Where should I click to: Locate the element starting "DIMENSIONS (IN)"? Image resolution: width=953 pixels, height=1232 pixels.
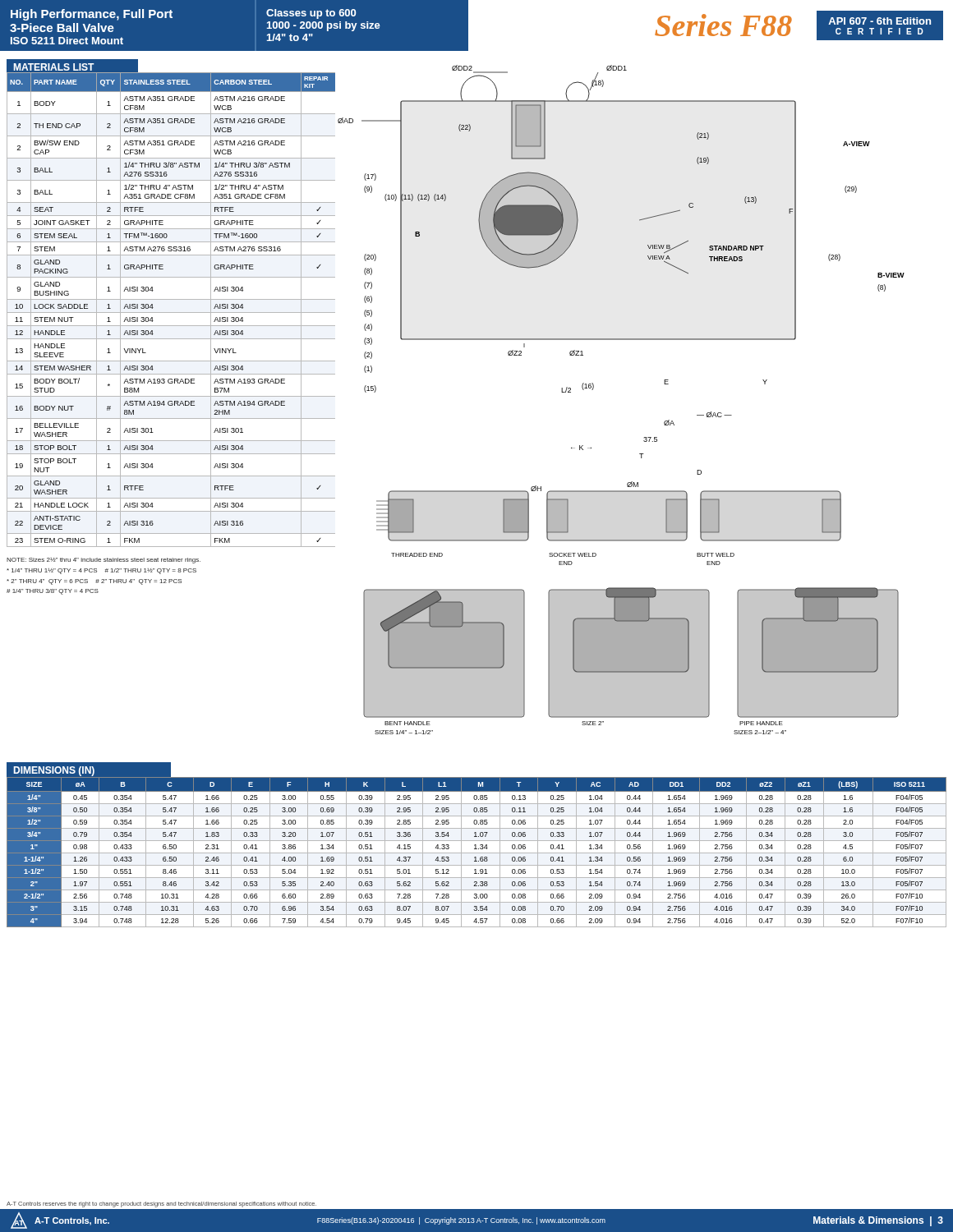[x=89, y=770]
